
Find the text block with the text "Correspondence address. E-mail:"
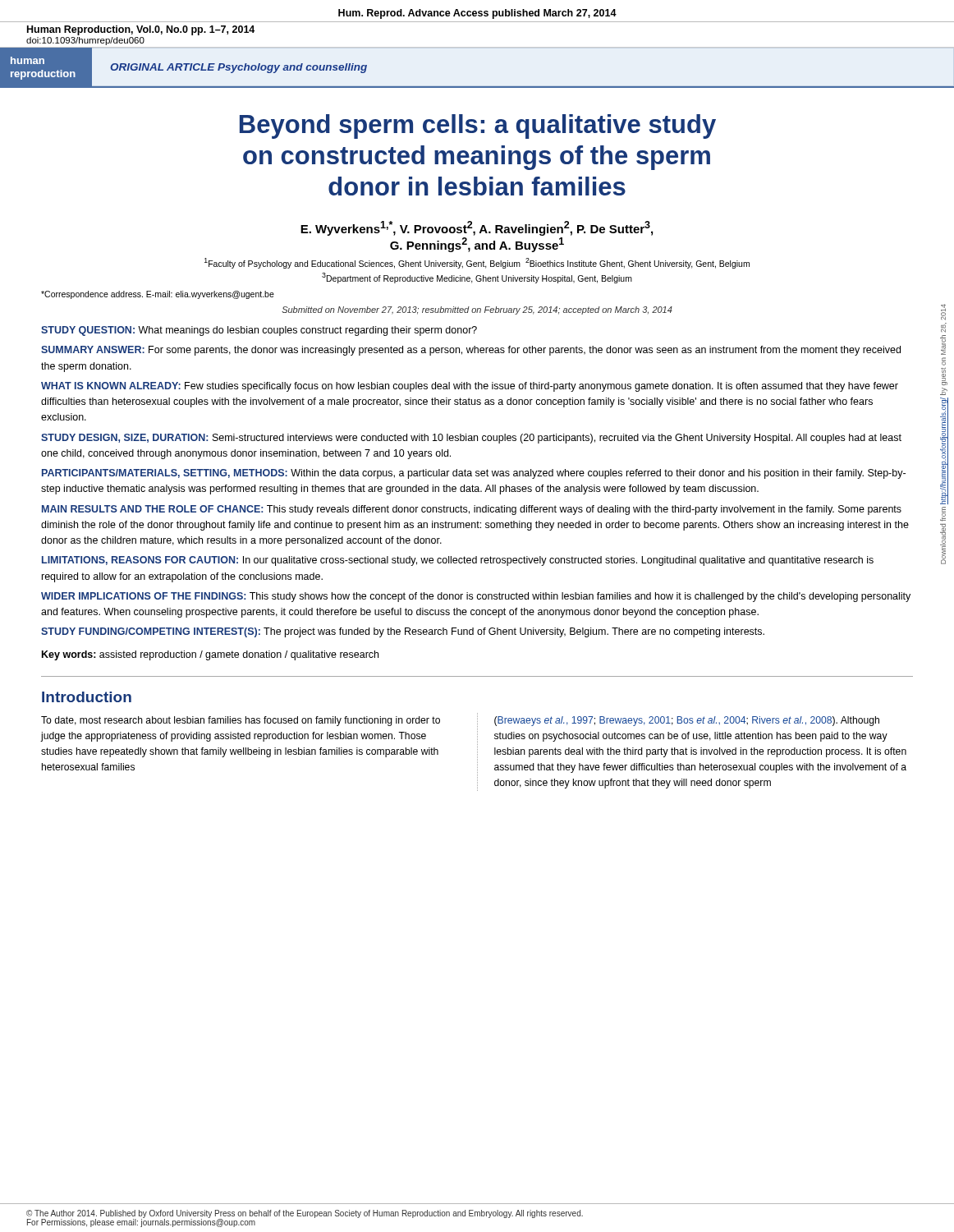[x=158, y=294]
